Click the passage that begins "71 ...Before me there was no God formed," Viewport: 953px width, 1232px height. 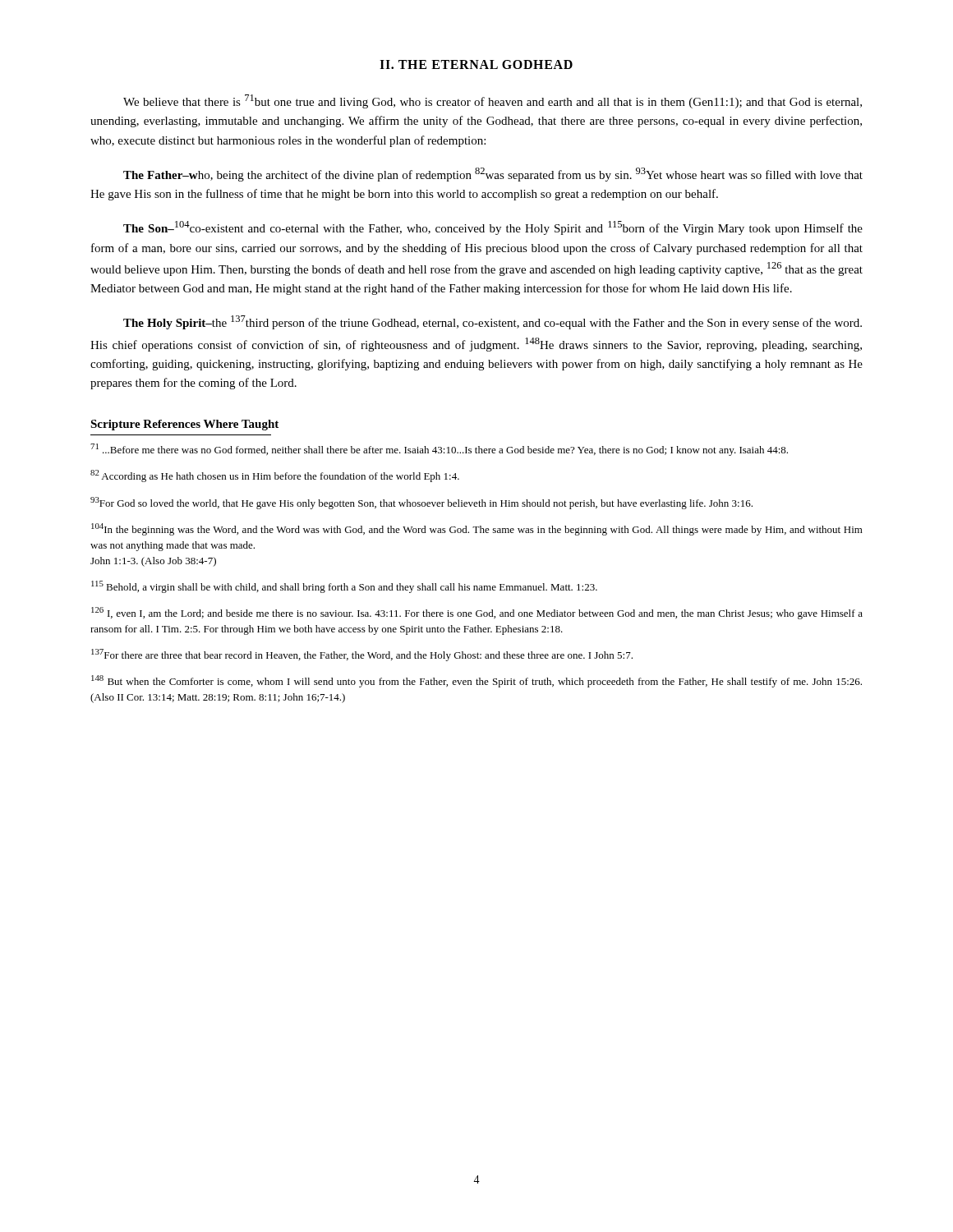pyautogui.click(x=440, y=449)
